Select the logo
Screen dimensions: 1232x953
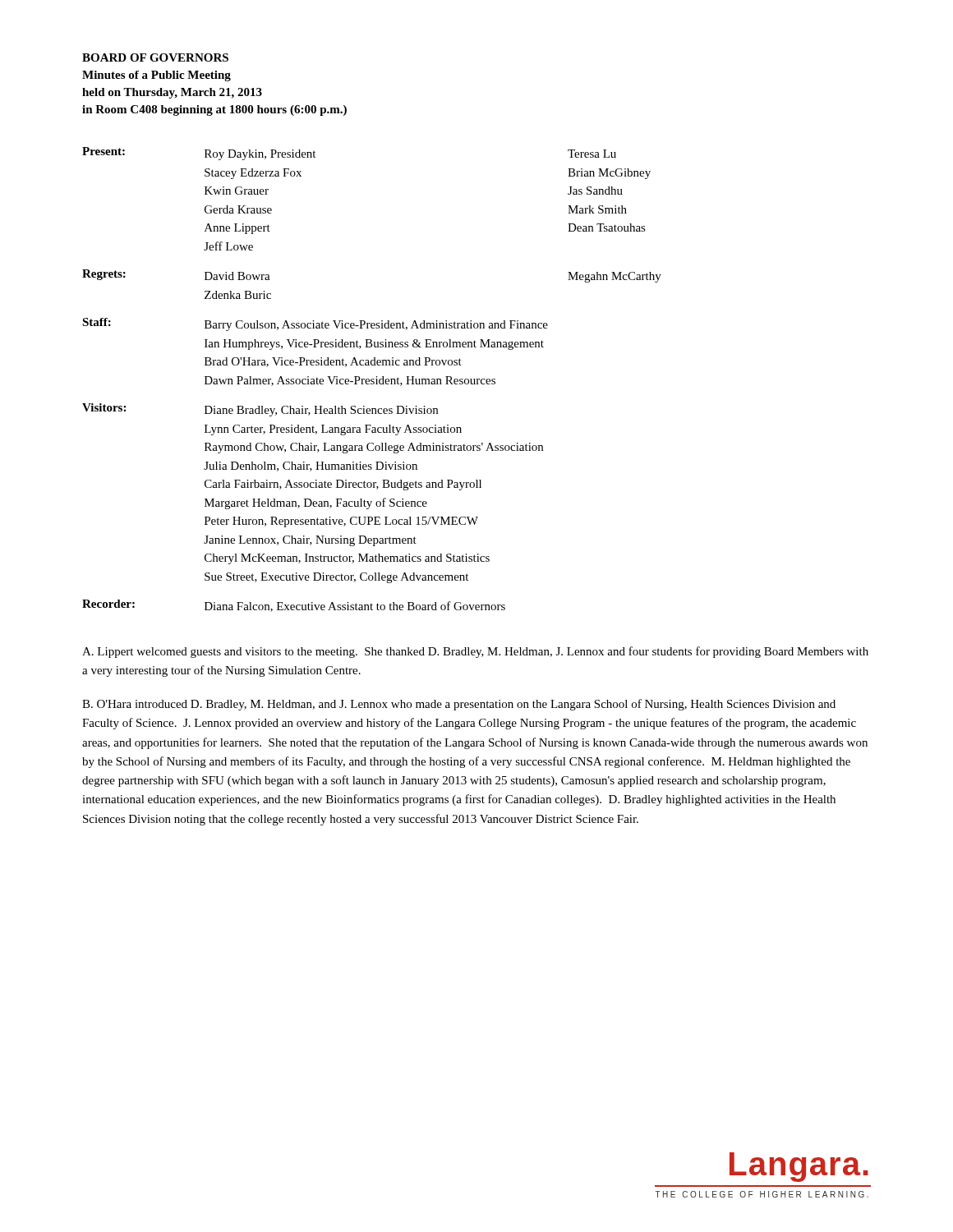763,1173
